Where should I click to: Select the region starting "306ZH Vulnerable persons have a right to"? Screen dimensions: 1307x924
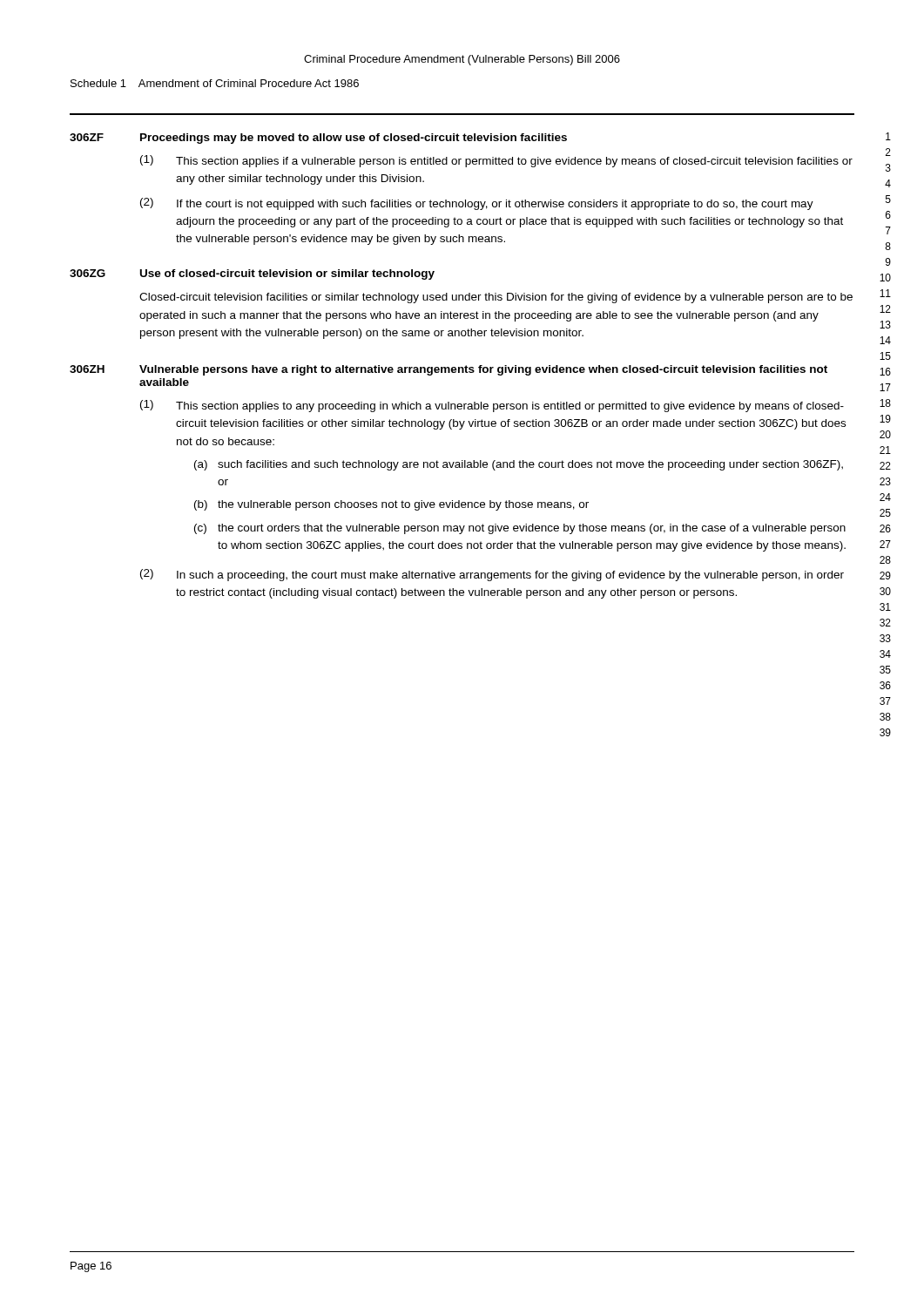pos(462,378)
